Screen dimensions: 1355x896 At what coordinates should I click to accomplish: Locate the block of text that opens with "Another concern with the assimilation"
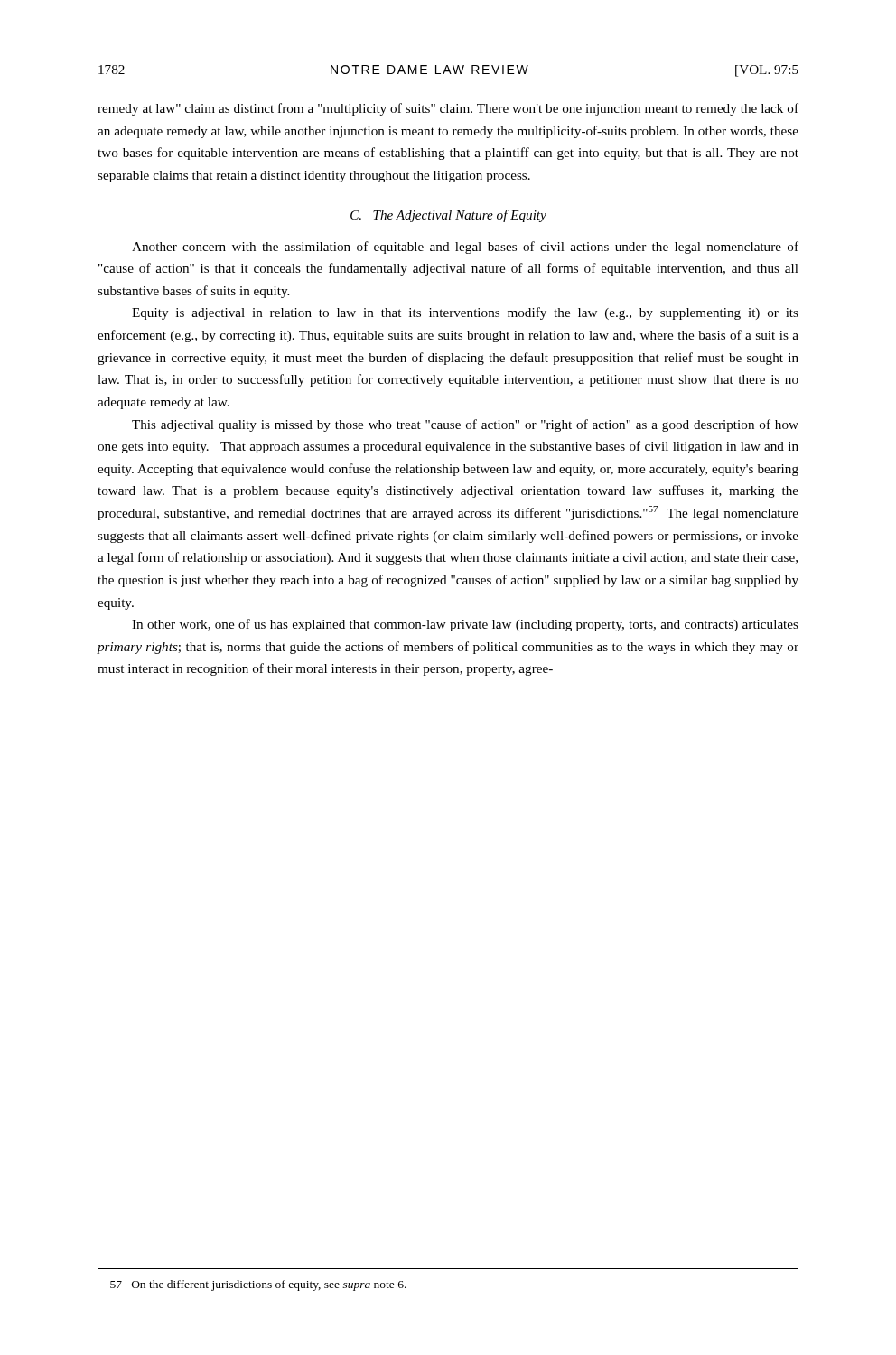pyautogui.click(x=448, y=269)
